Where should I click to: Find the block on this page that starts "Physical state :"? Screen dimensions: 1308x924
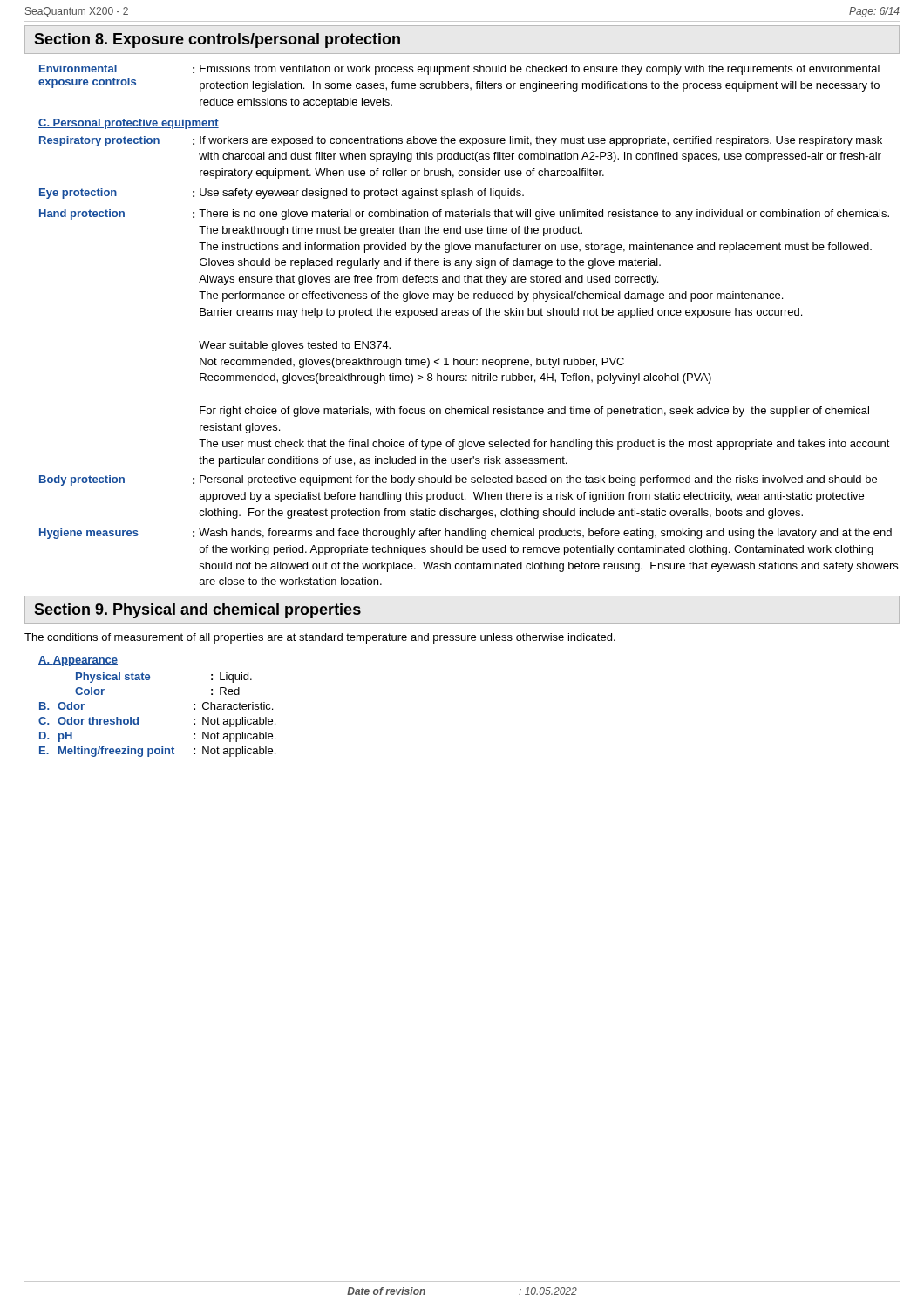[x=145, y=676]
